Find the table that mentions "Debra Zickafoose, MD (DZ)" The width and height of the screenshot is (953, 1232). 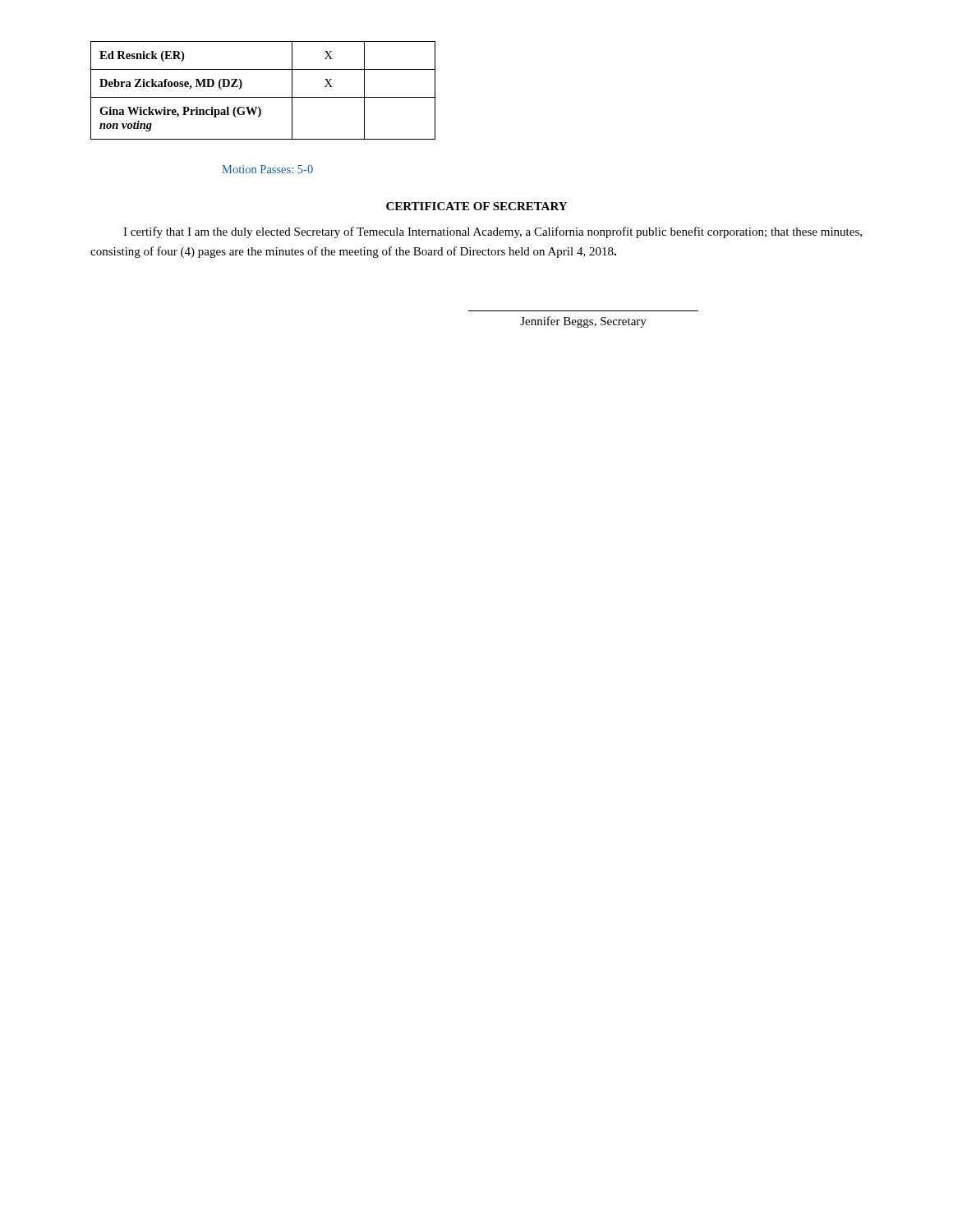tap(476, 90)
